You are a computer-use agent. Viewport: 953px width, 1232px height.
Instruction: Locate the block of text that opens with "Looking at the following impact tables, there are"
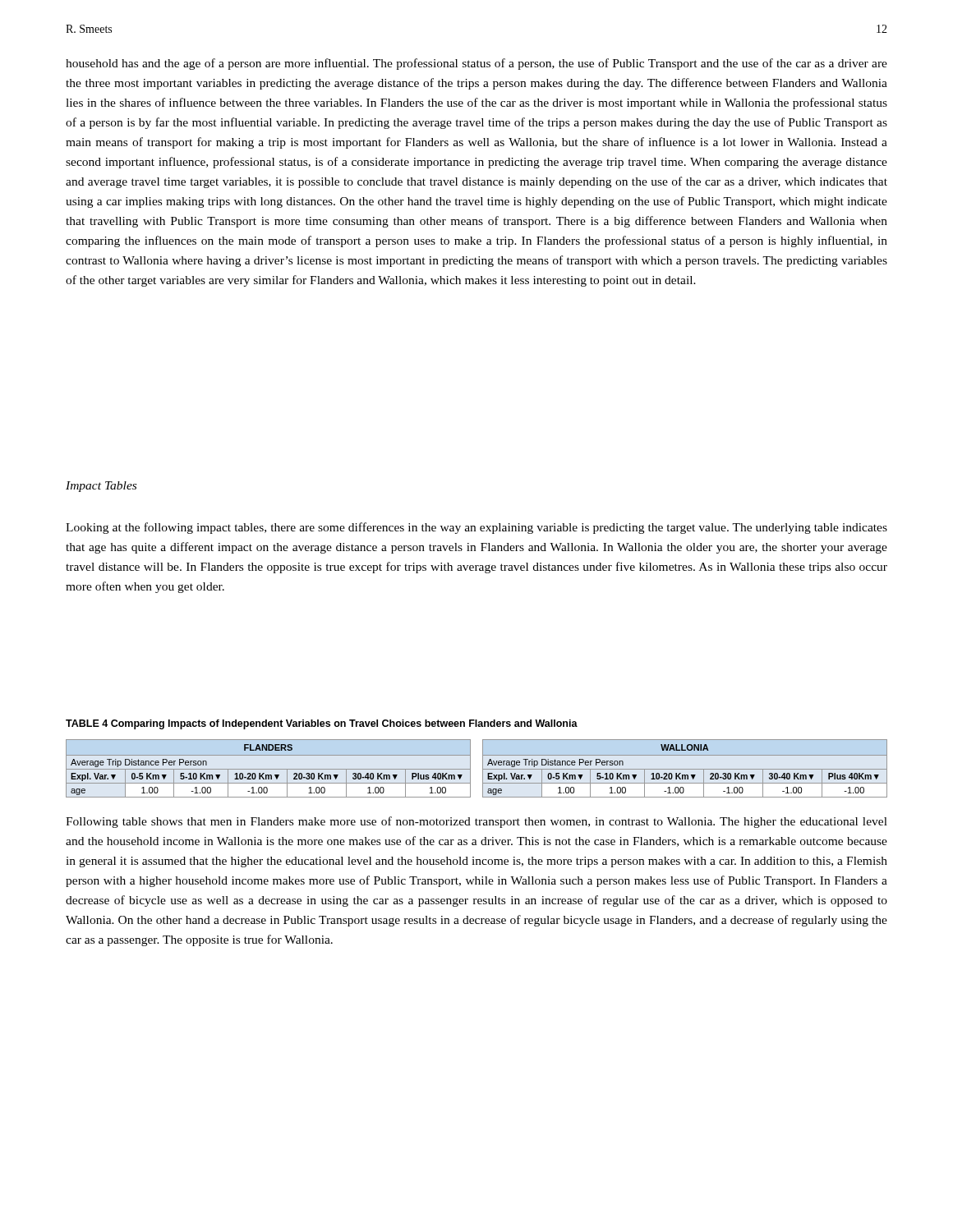point(476,557)
